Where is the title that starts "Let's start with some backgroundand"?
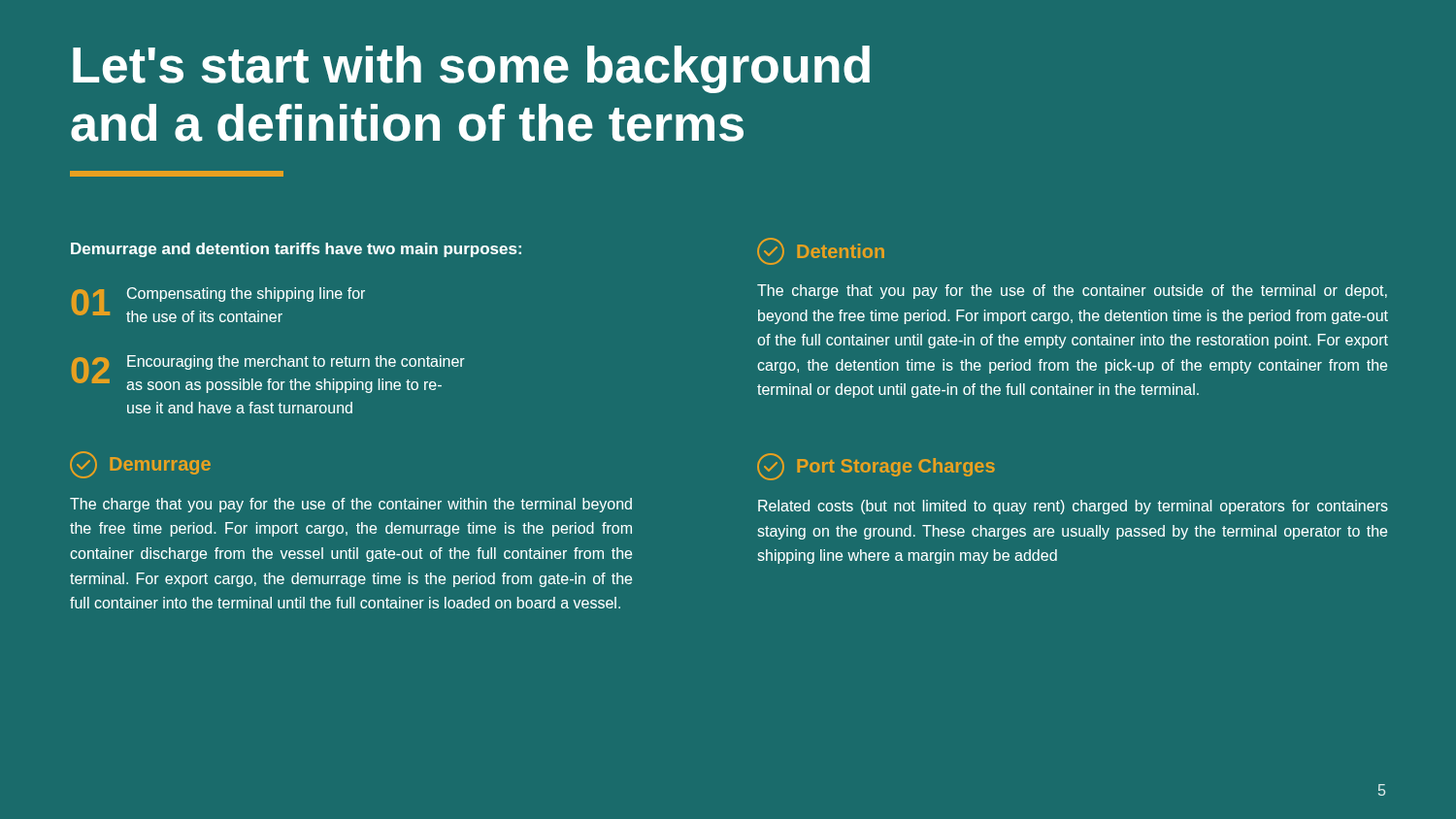The image size is (1456, 819). pos(728,107)
